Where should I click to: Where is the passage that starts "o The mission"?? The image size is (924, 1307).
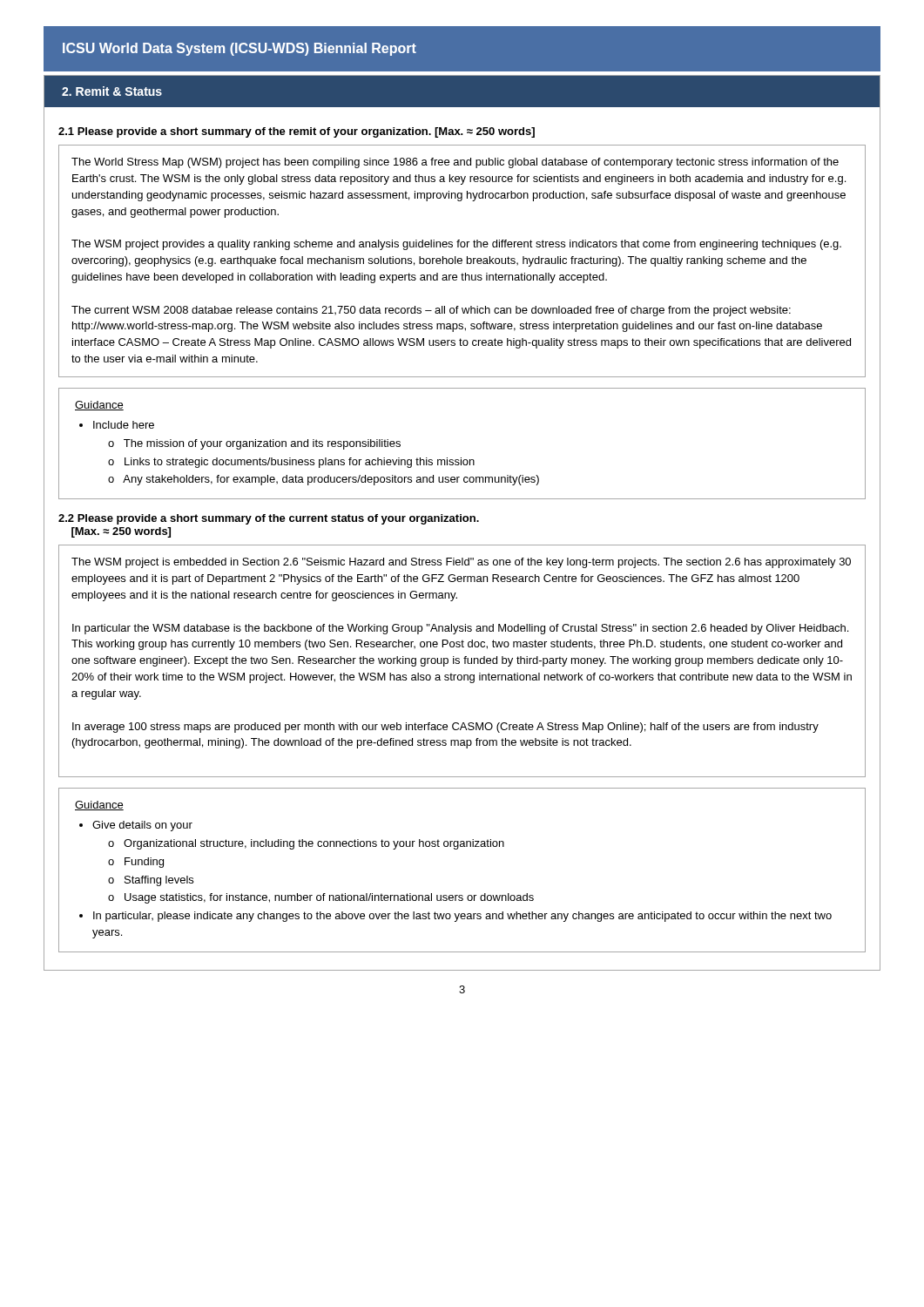click(x=255, y=443)
